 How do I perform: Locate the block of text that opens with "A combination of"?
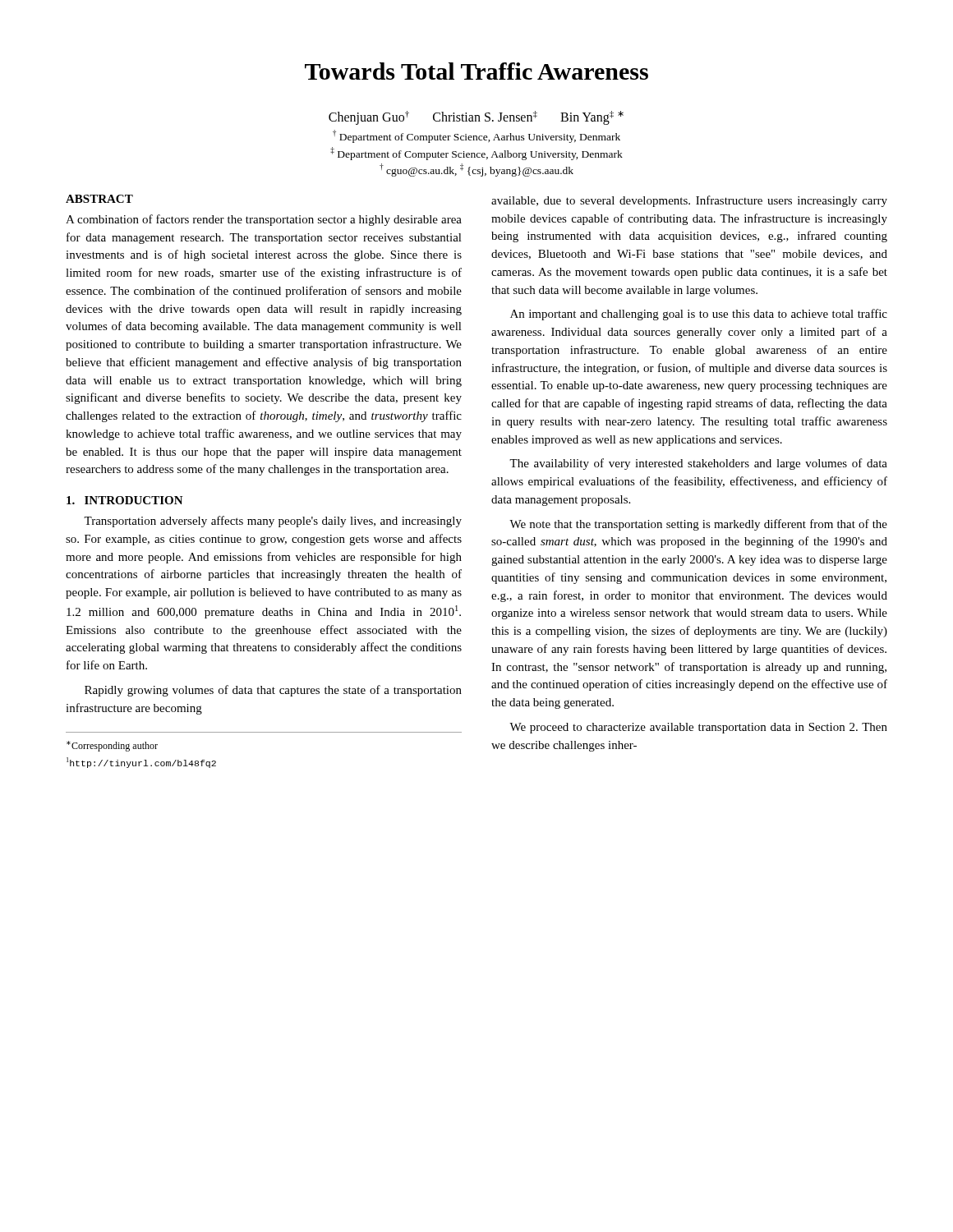(264, 345)
